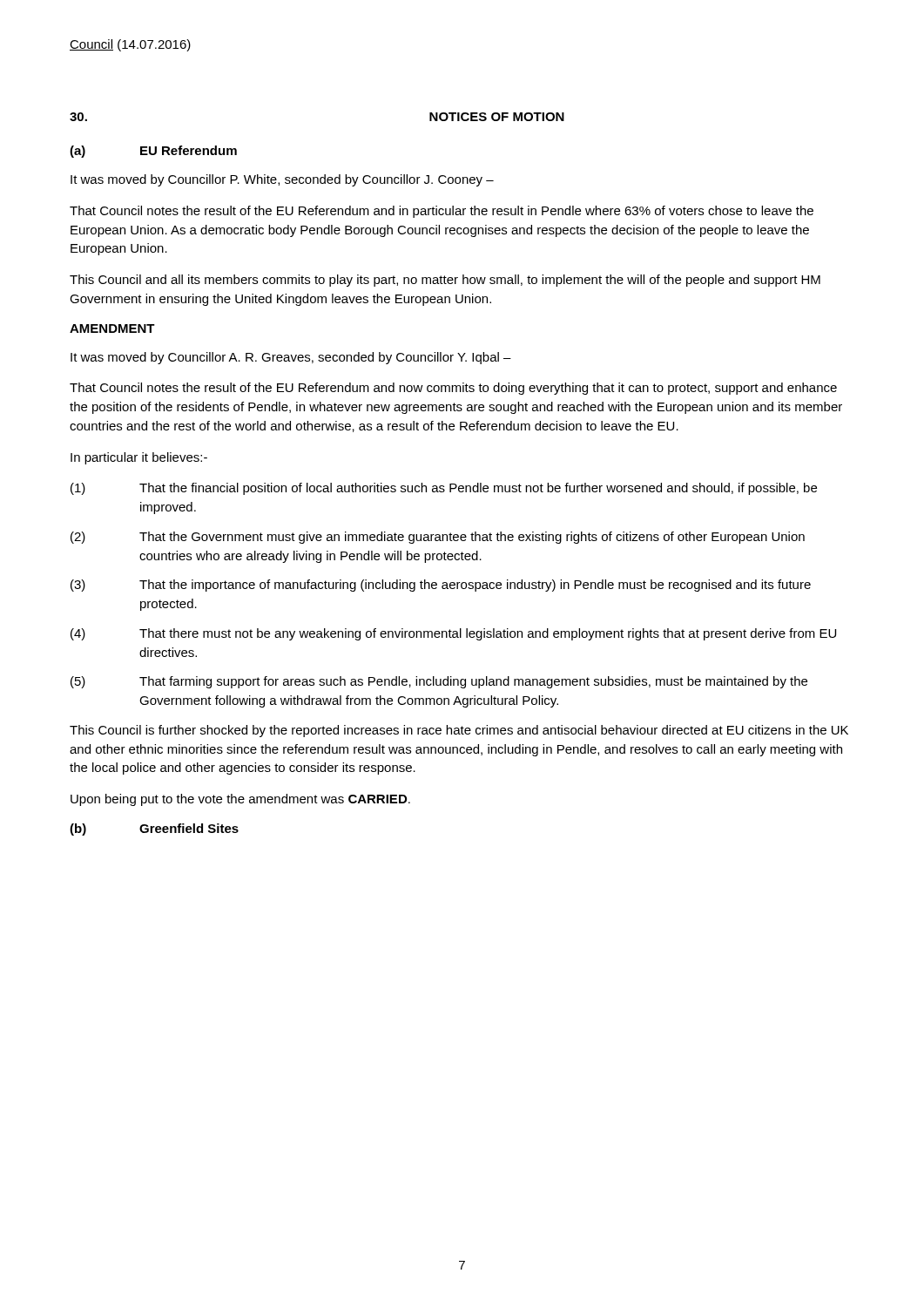
Task: Point to the block beginning "This Council and all"
Action: (445, 289)
